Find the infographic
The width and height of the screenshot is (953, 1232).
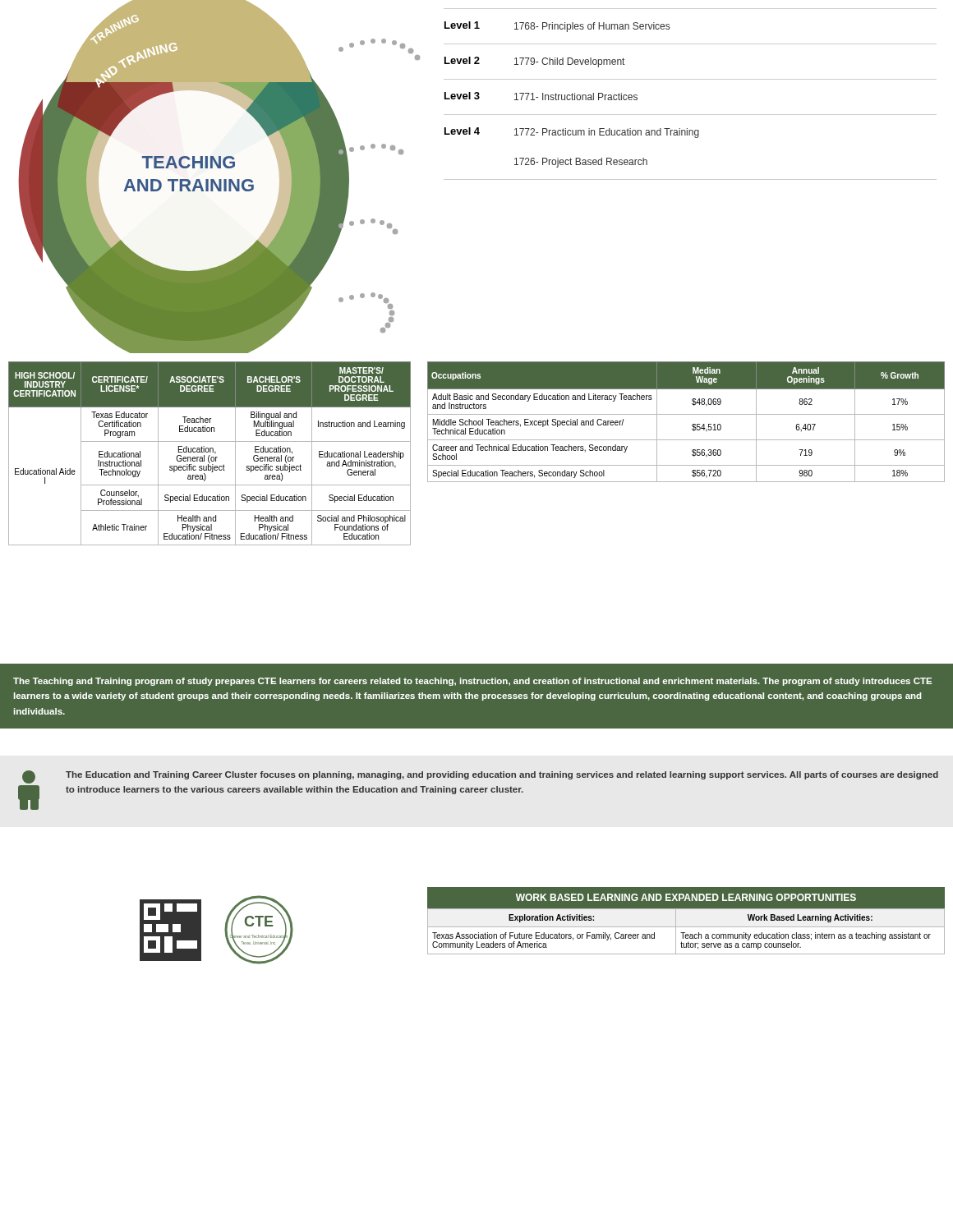(x=222, y=177)
